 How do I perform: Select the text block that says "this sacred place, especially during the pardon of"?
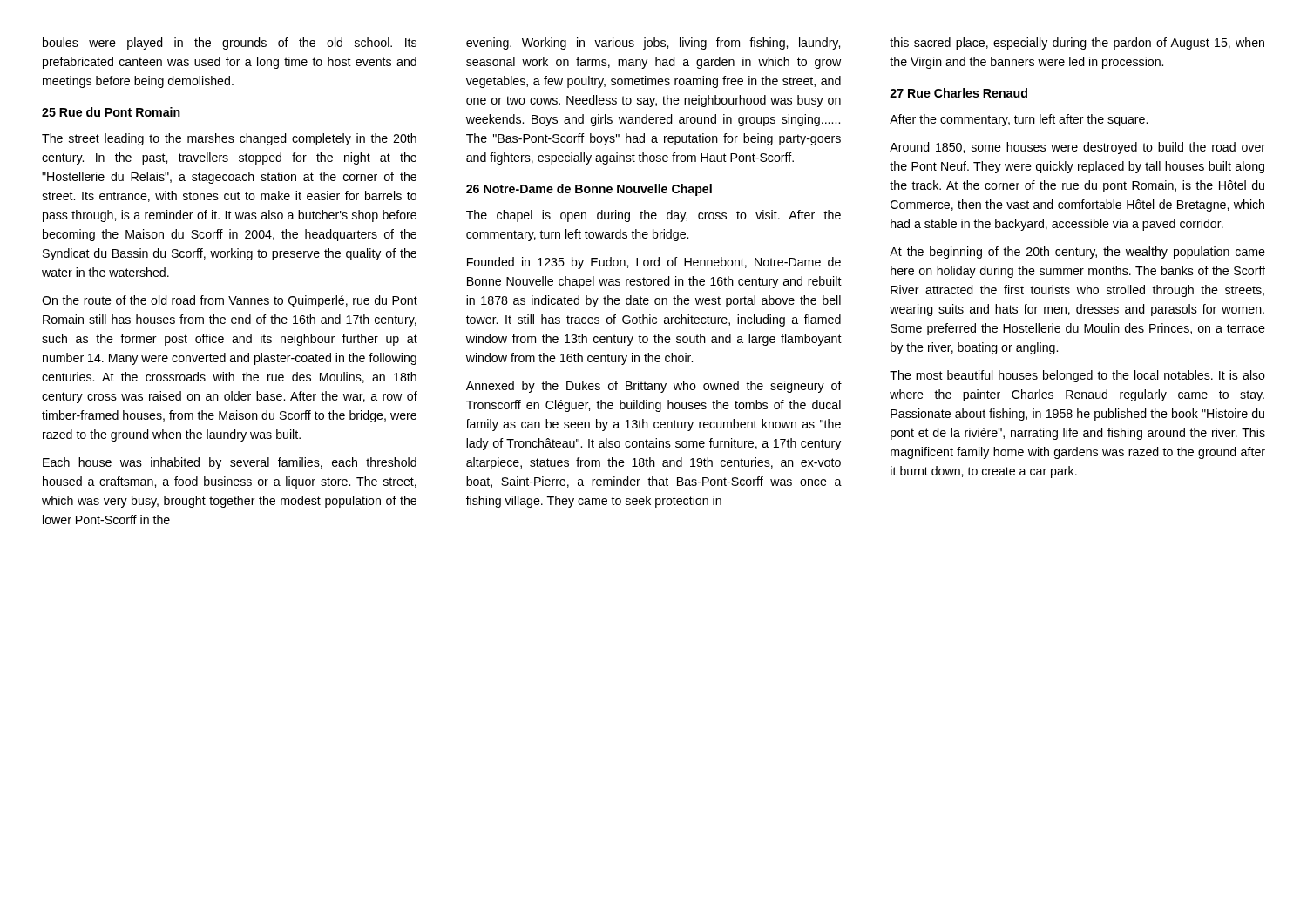click(1078, 52)
